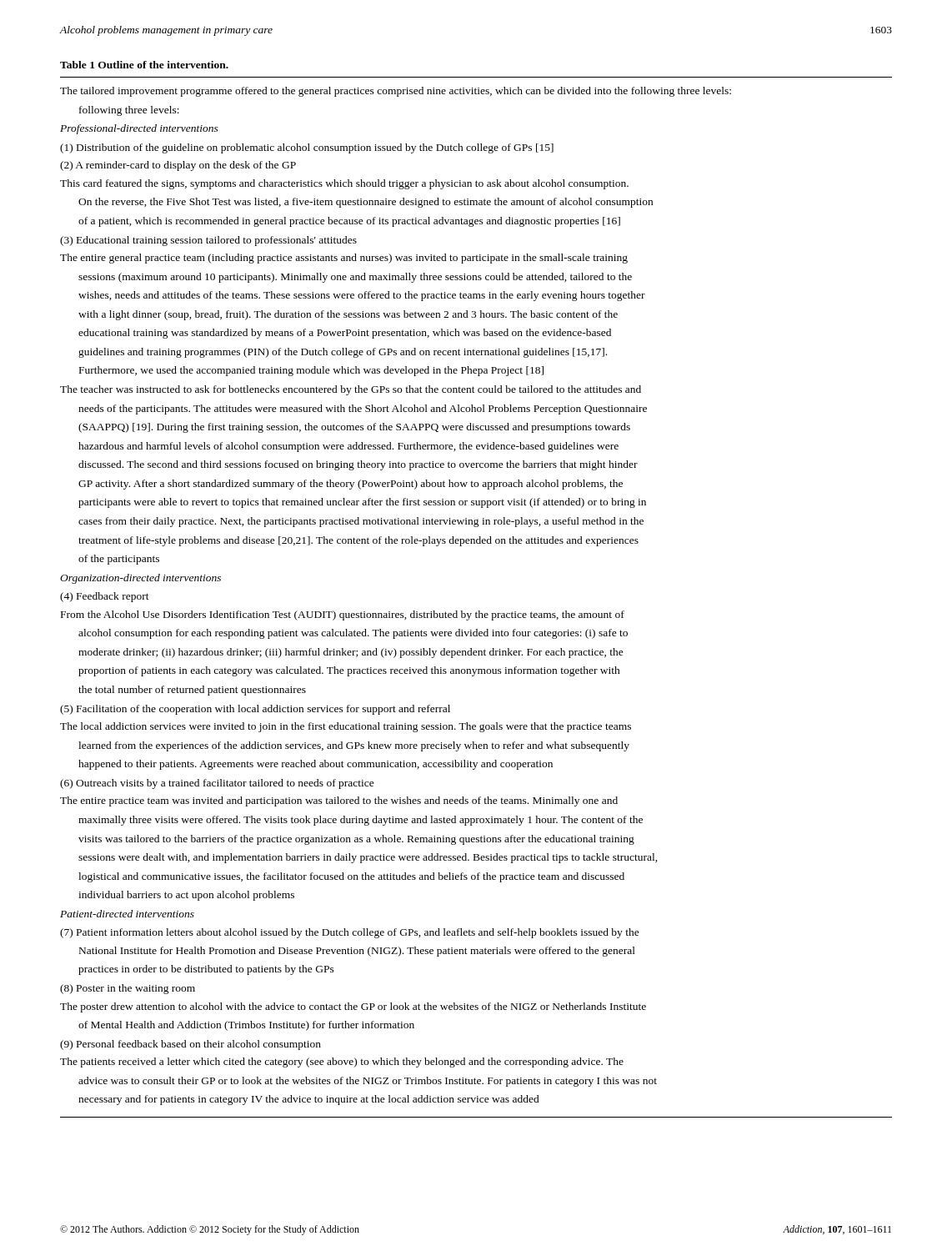This screenshot has height=1251, width=952.
Task: Find the caption
Action: [x=144, y=65]
